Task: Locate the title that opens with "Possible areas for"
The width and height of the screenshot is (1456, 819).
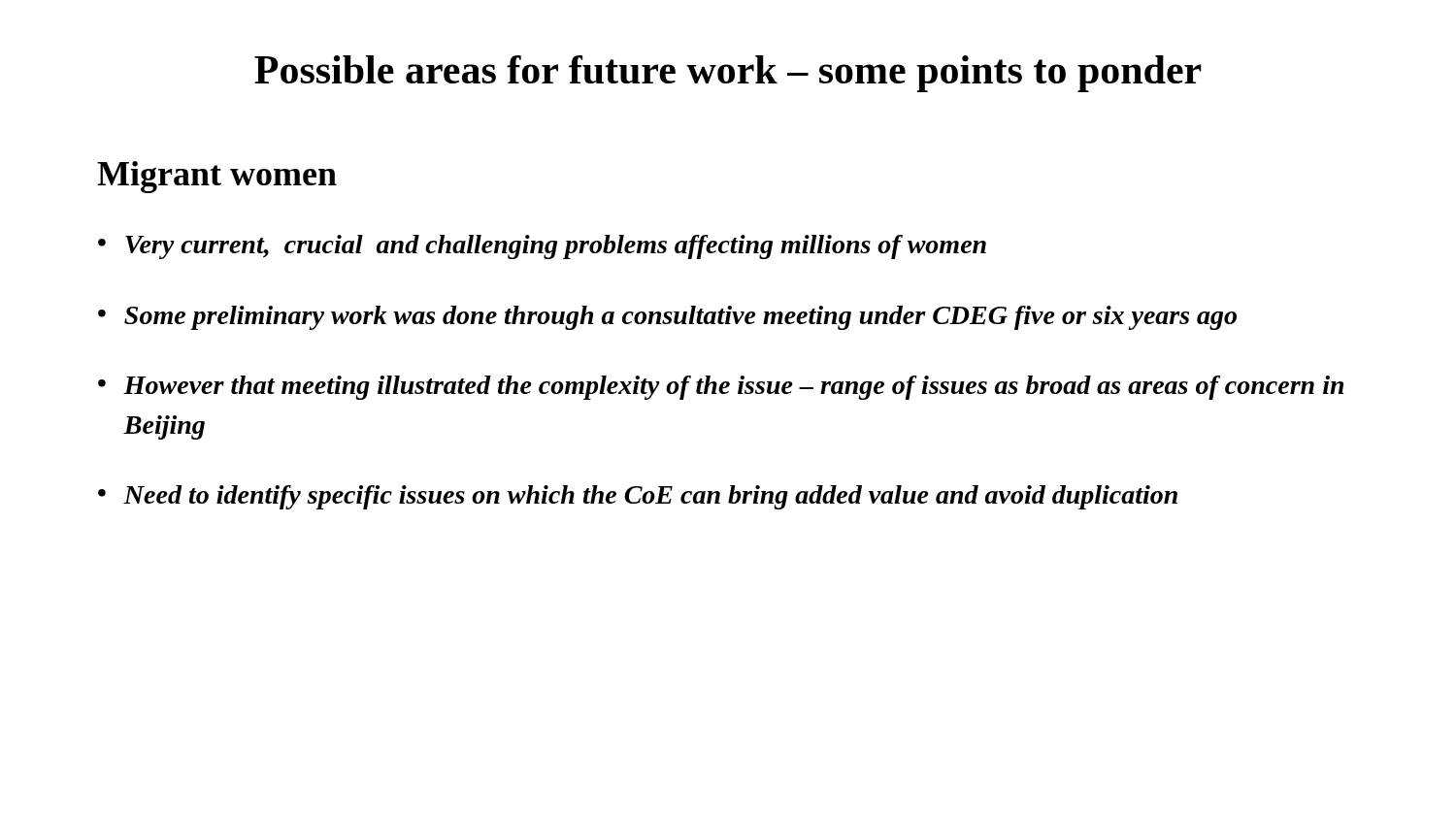Action: click(728, 70)
